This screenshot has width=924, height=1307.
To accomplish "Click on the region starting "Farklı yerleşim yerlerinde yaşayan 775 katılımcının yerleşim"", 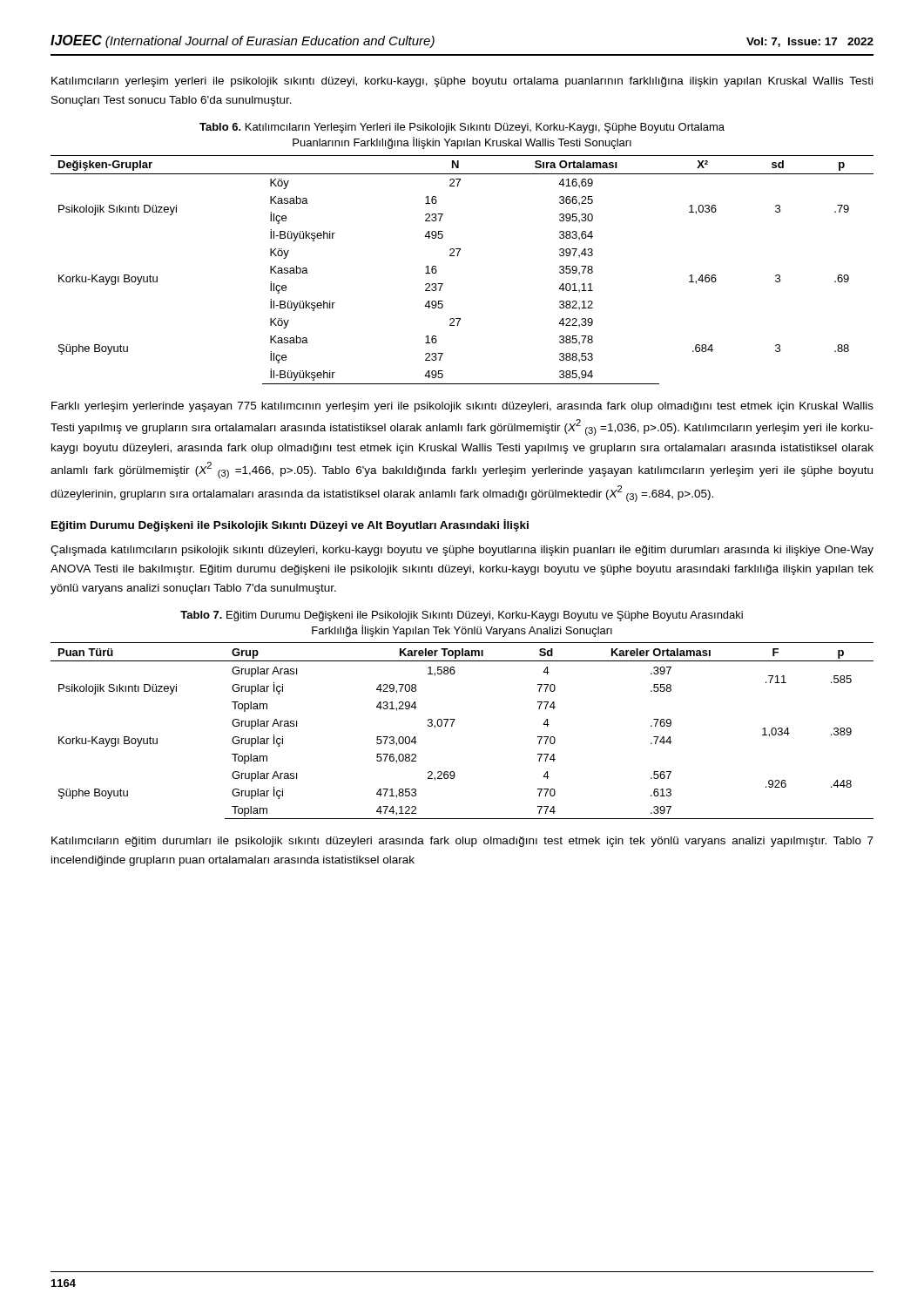I will point(462,450).
